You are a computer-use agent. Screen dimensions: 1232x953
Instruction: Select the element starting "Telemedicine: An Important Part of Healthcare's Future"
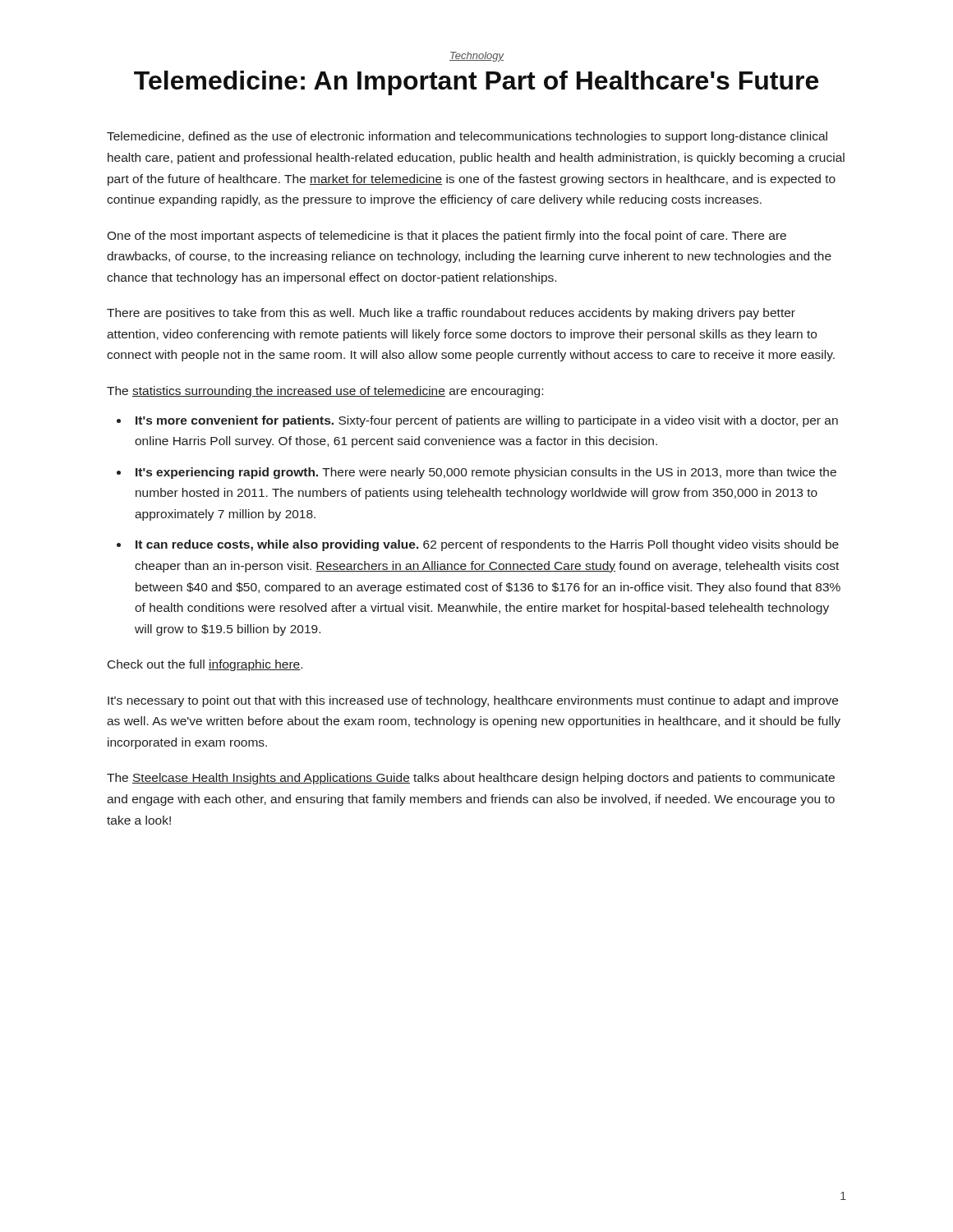[476, 80]
